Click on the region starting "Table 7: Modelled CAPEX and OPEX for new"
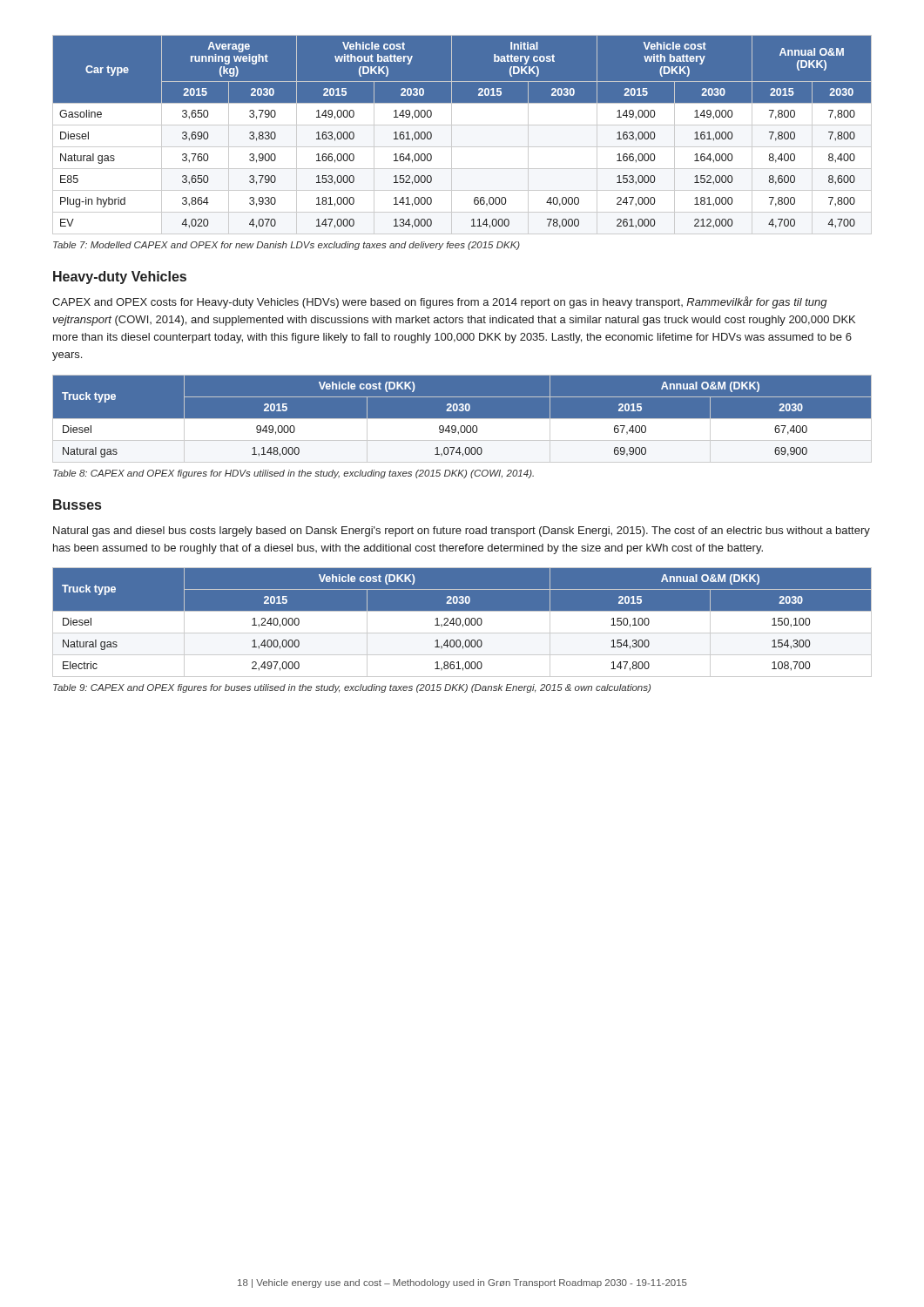 pyautogui.click(x=286, y=245)
